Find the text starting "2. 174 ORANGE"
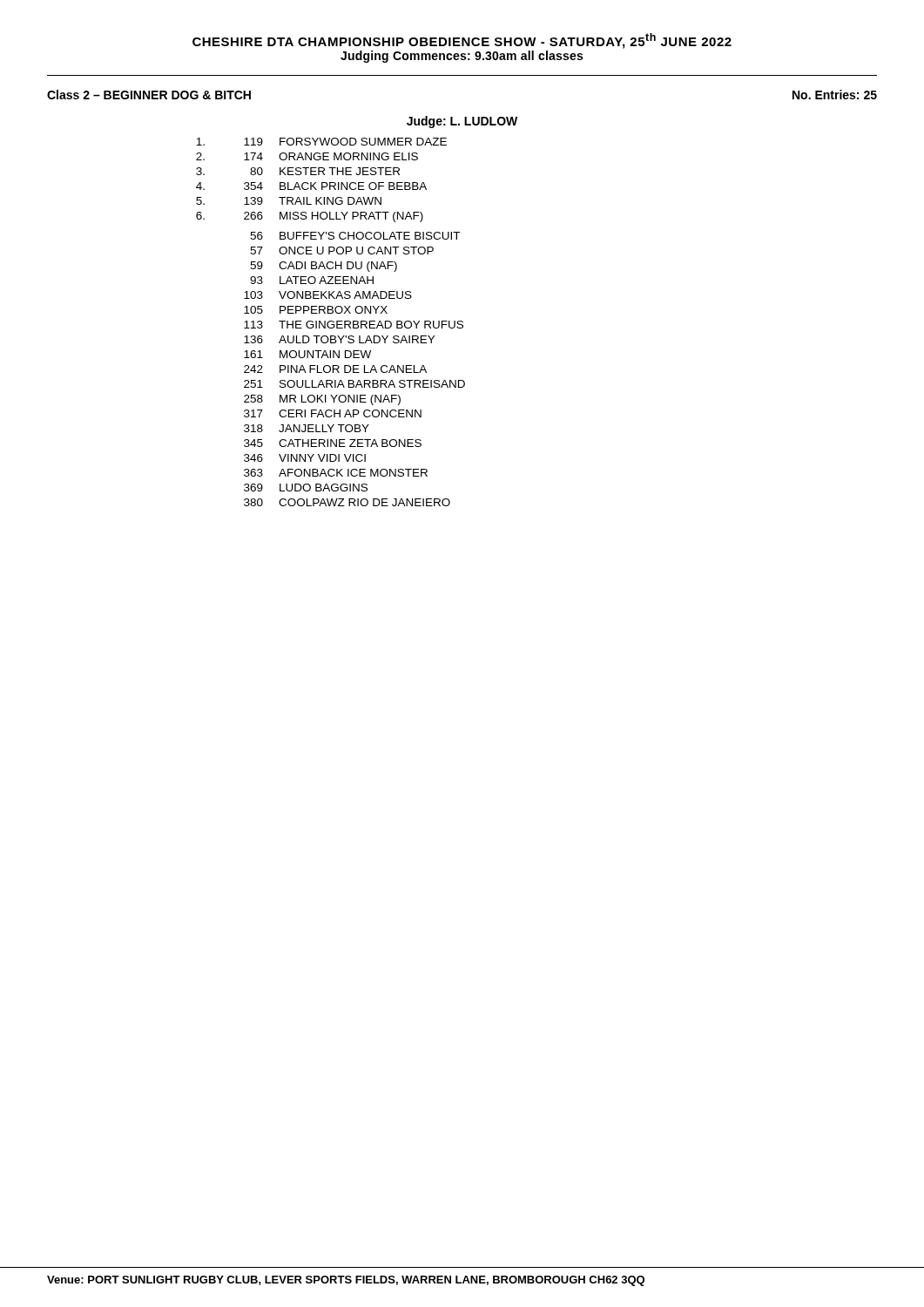924x1307 pixels. click(x=296, y=156)
